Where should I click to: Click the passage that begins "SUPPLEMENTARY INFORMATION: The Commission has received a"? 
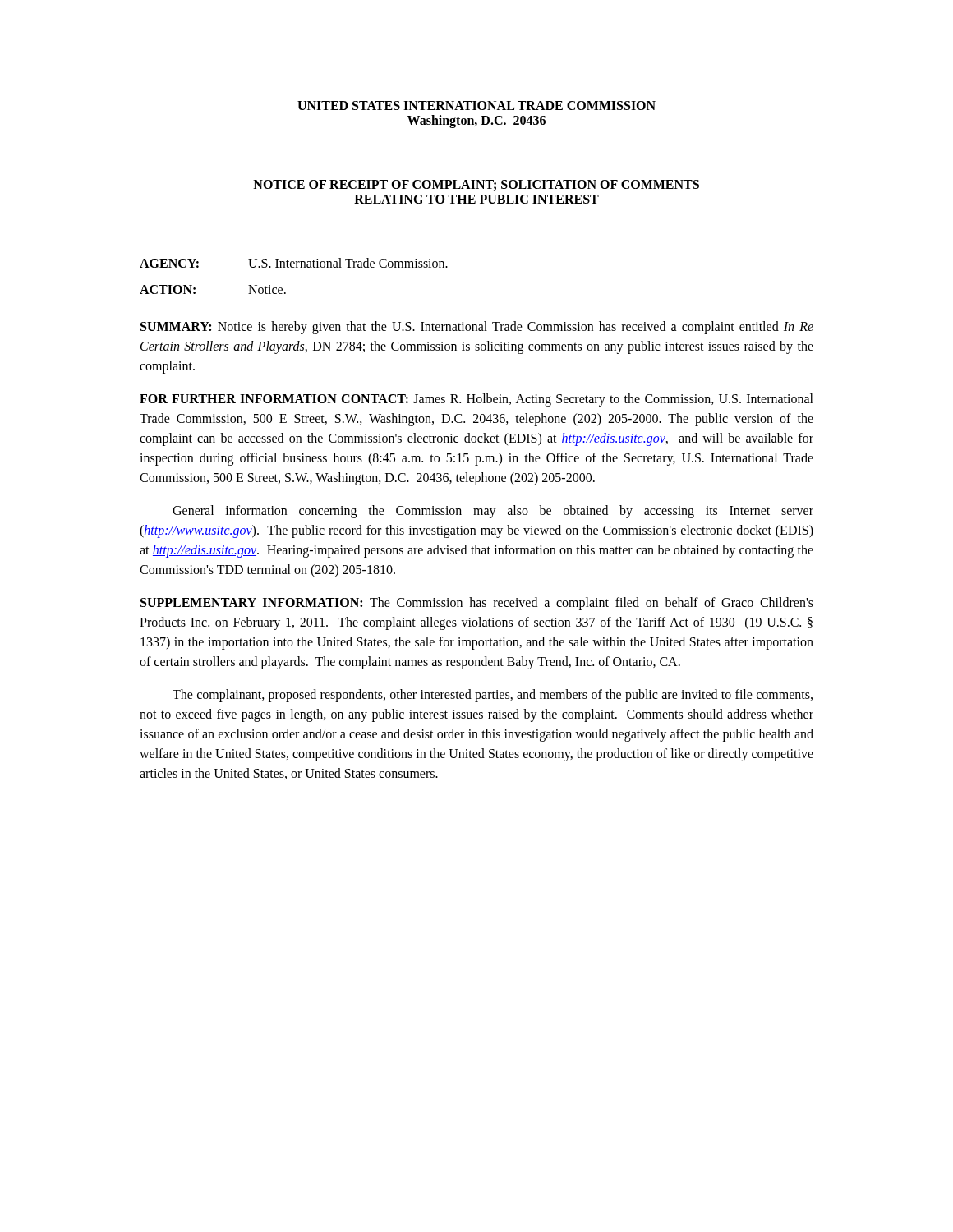tap(476, 632)
